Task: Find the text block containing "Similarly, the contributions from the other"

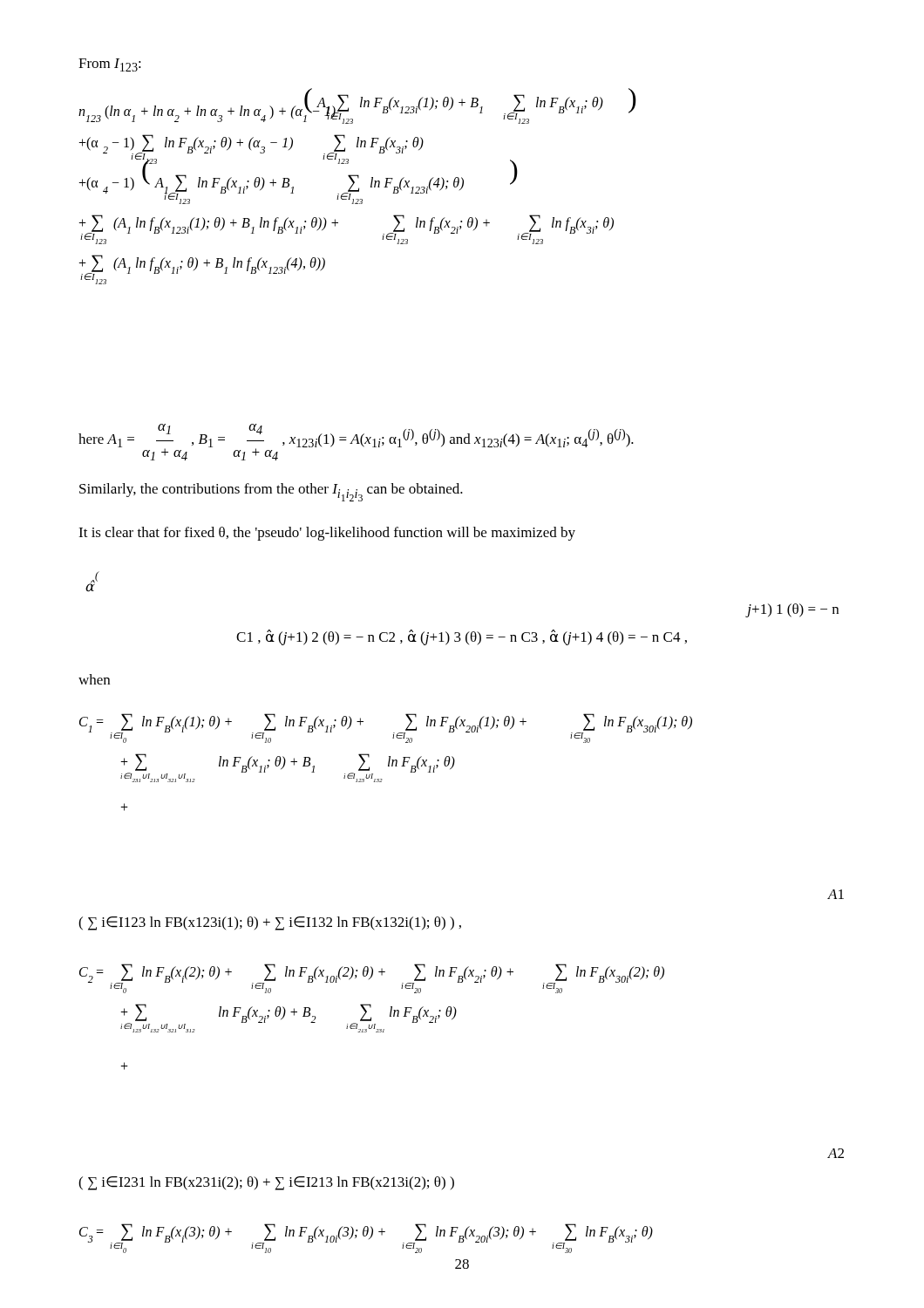Action: 271,492
